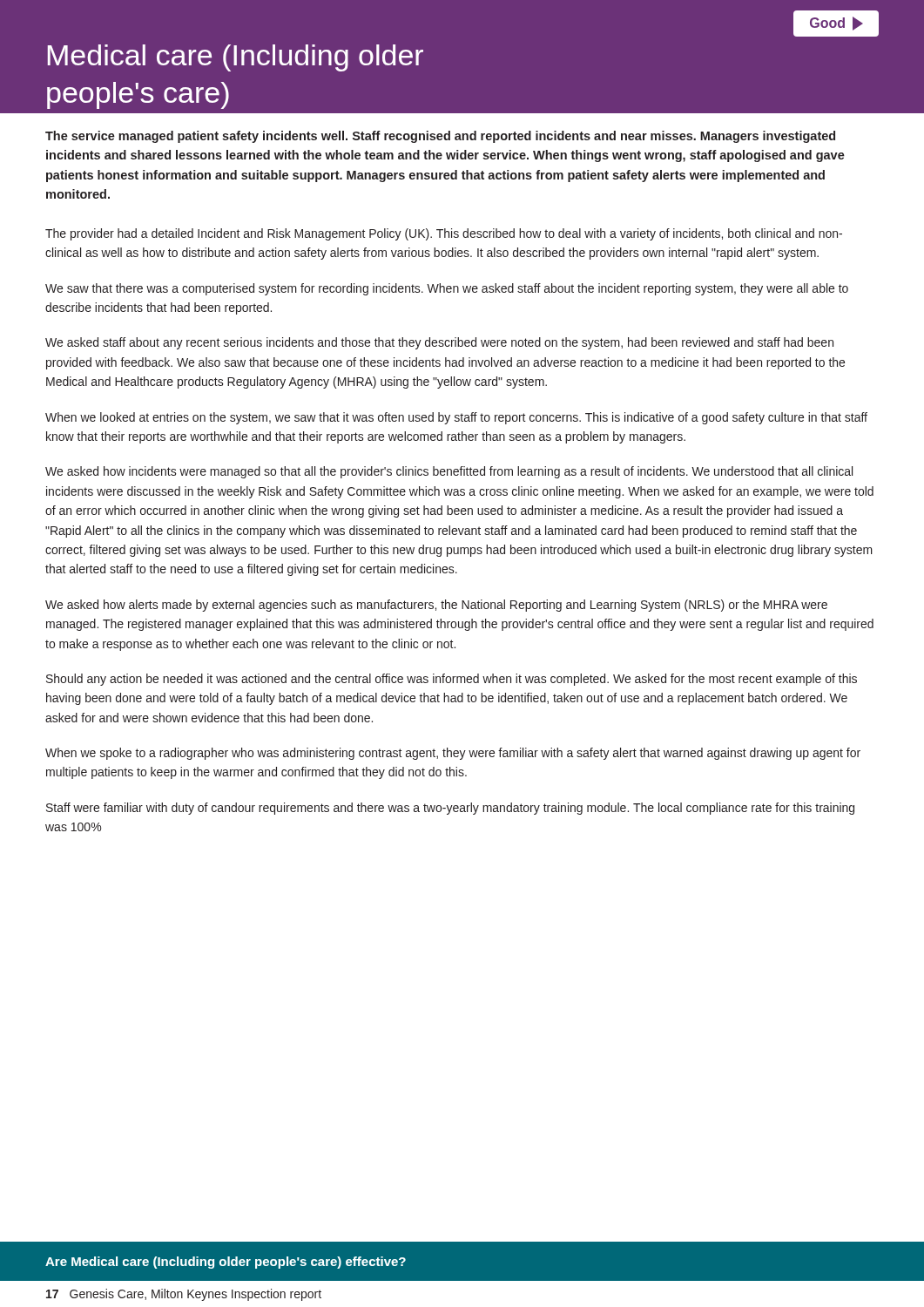Locate the text block containing "Should any action"
The image size is (924, 1307).
[x=451, y=698]
